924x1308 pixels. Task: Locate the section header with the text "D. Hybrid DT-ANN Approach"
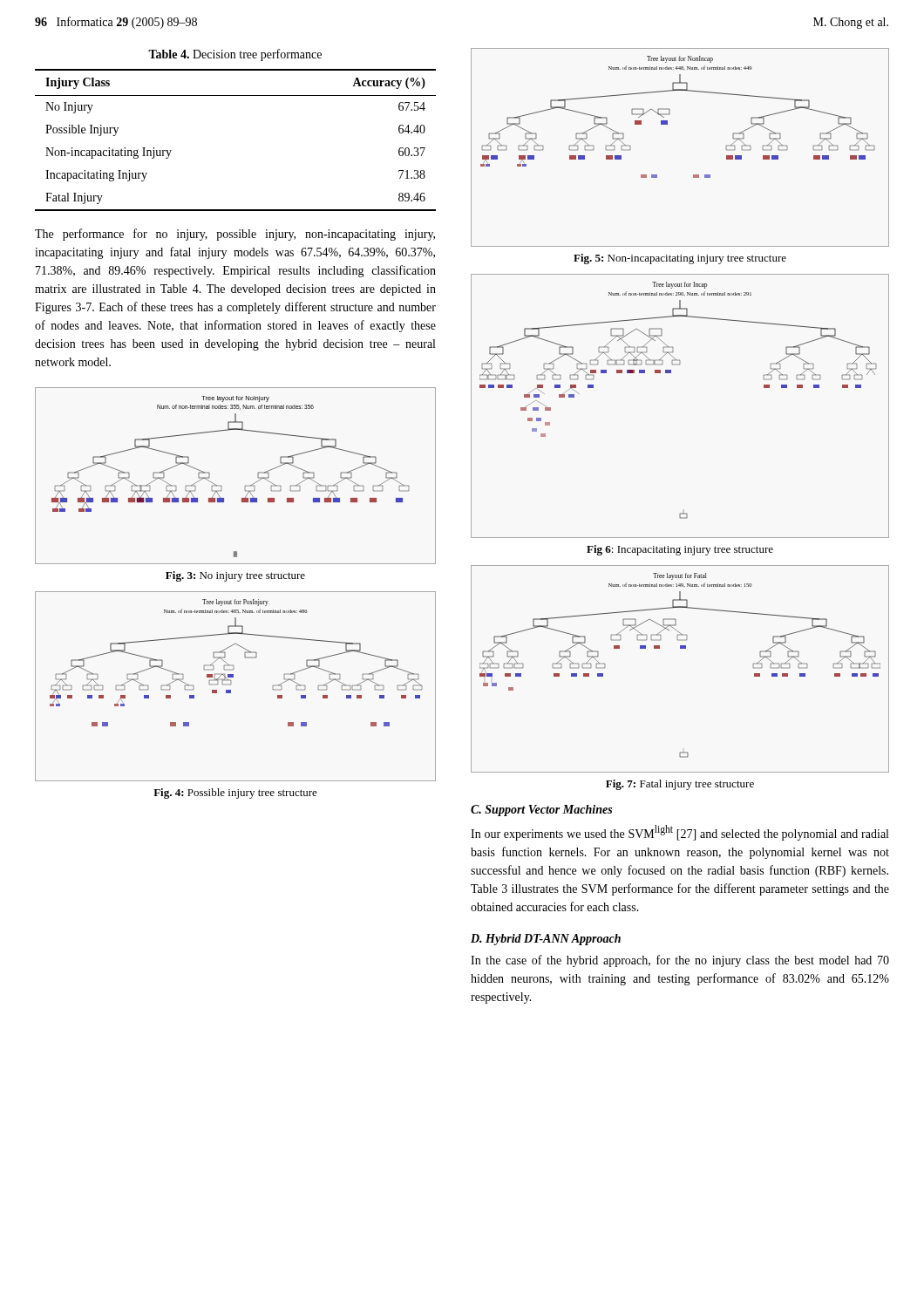coord(546,938)
